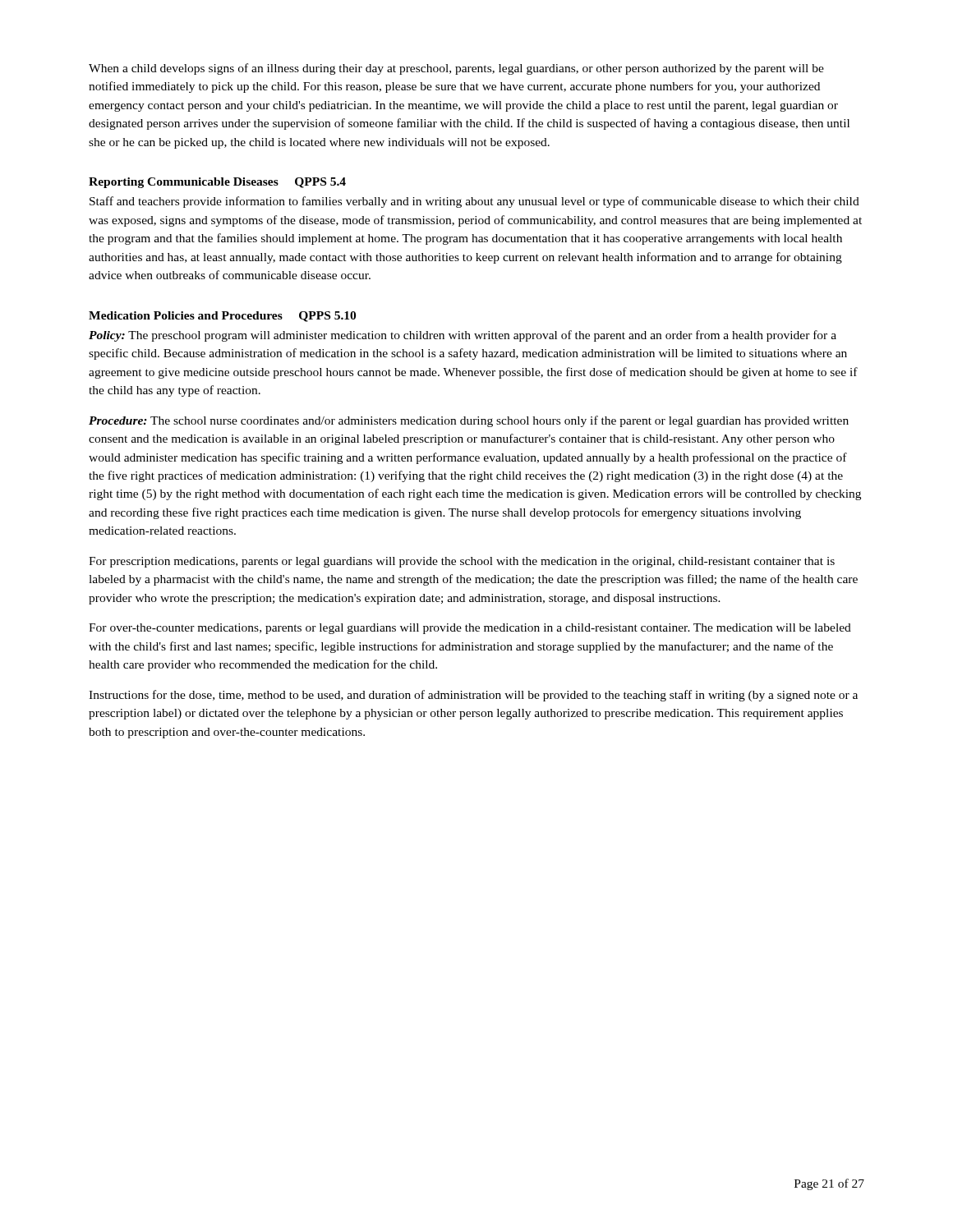Locate the section header that opens with "Reporting Communicable Diseases QPPS"
The height and width of the screenshot is (1232, 953).
coord(217,181)
